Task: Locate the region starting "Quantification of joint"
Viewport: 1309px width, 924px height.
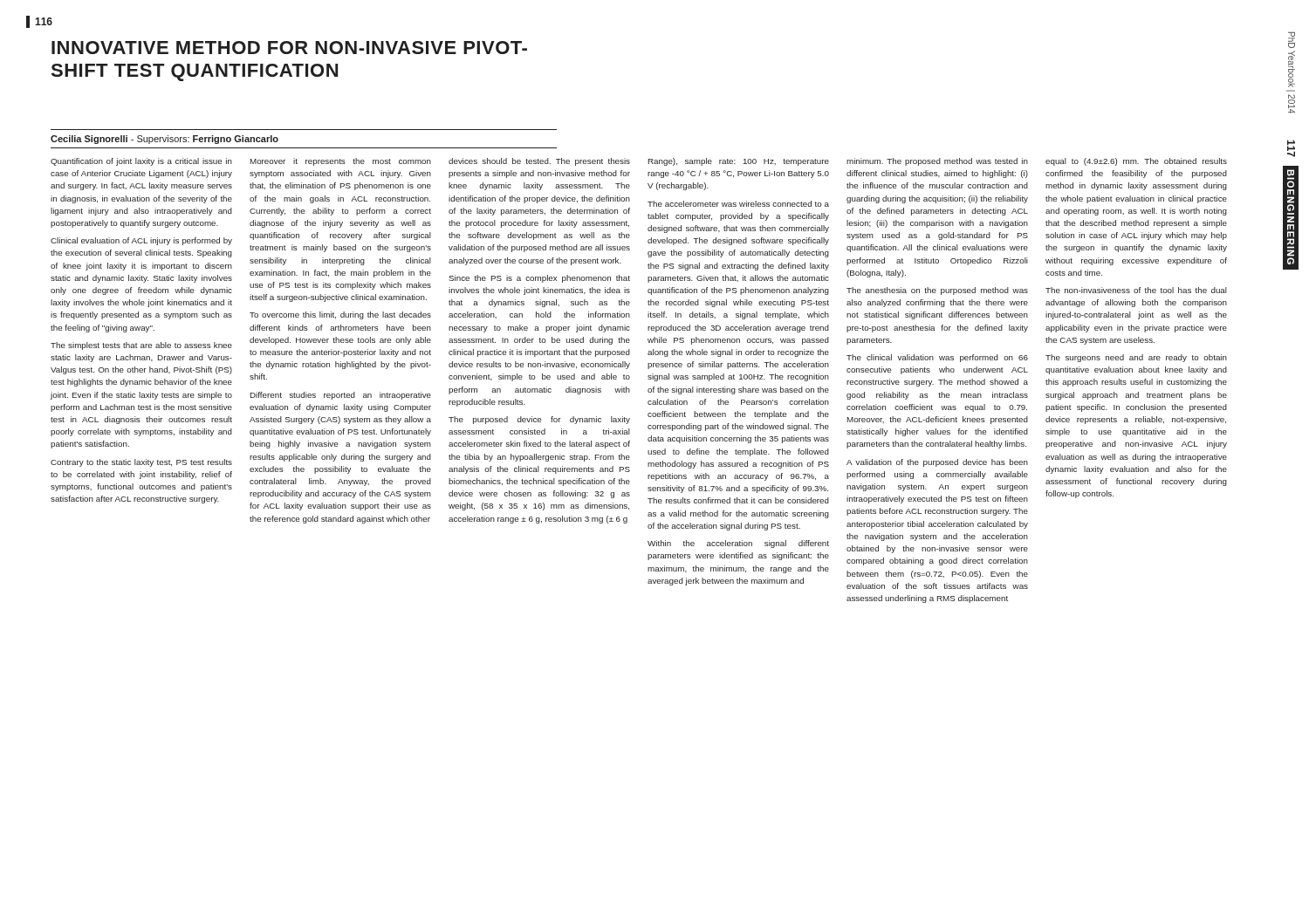Action: [141, 330]
